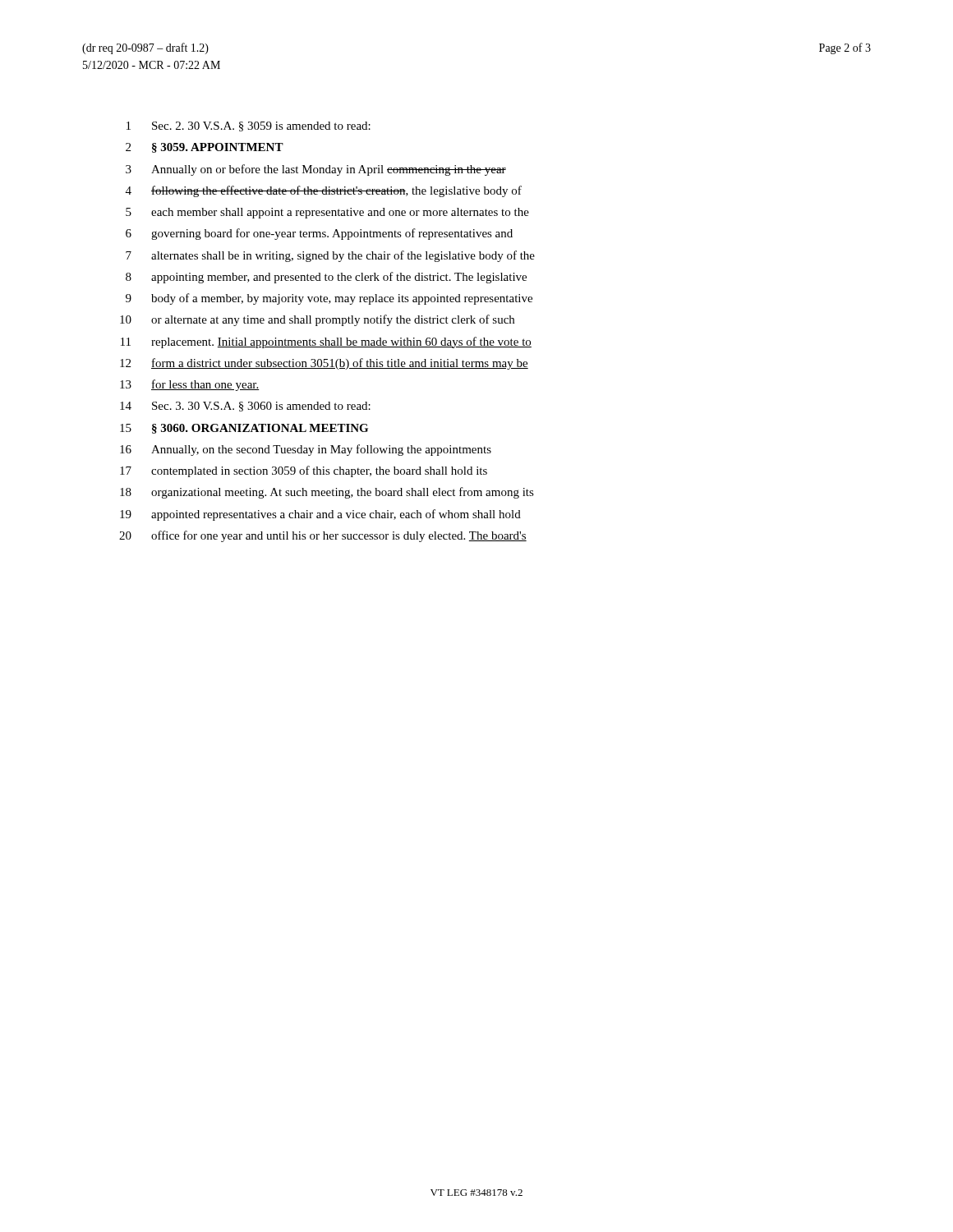Find the list item containing "20 office for one year"

click(476, 535)
